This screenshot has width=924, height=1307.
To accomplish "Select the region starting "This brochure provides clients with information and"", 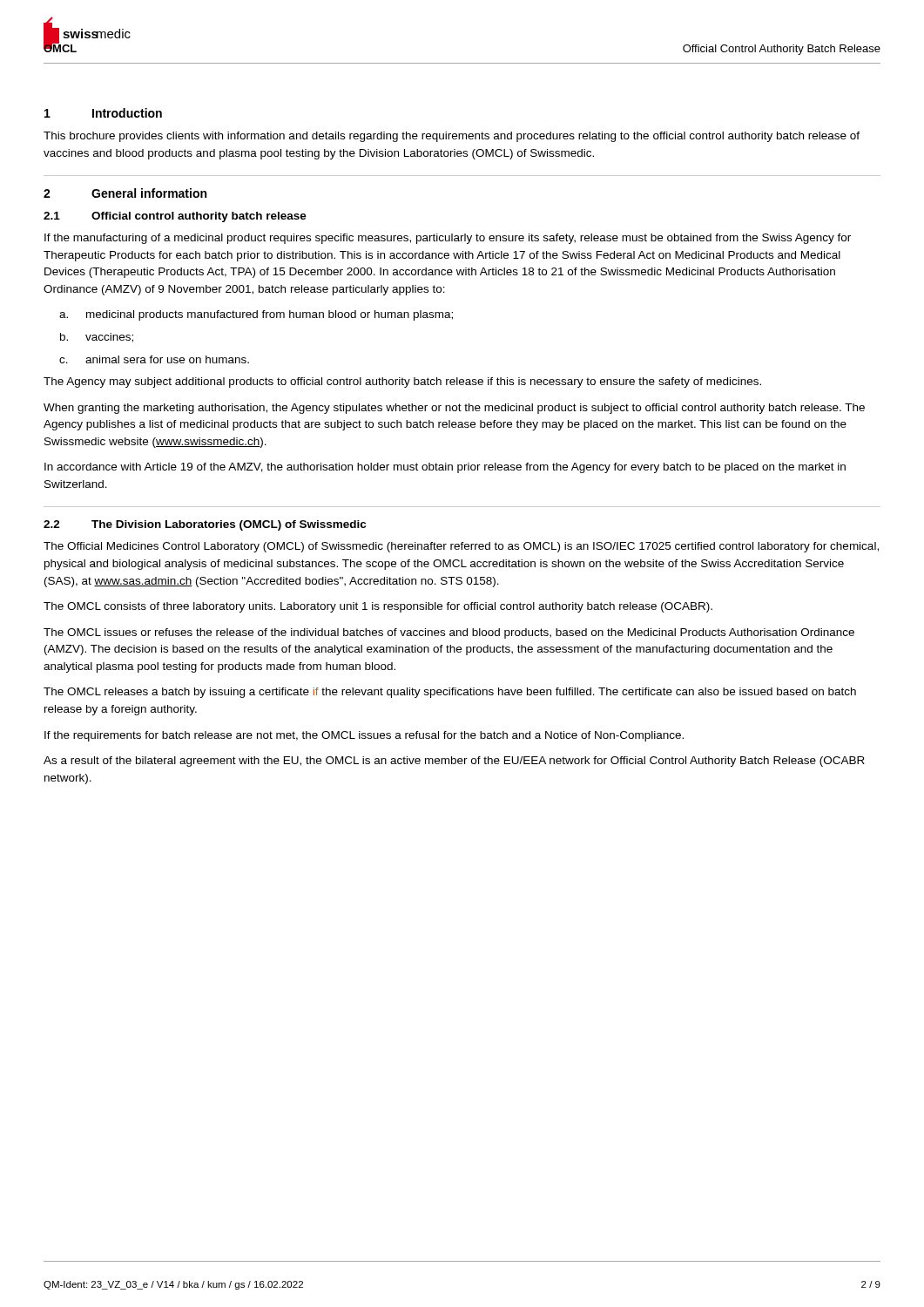I will [x=462, y=144].
